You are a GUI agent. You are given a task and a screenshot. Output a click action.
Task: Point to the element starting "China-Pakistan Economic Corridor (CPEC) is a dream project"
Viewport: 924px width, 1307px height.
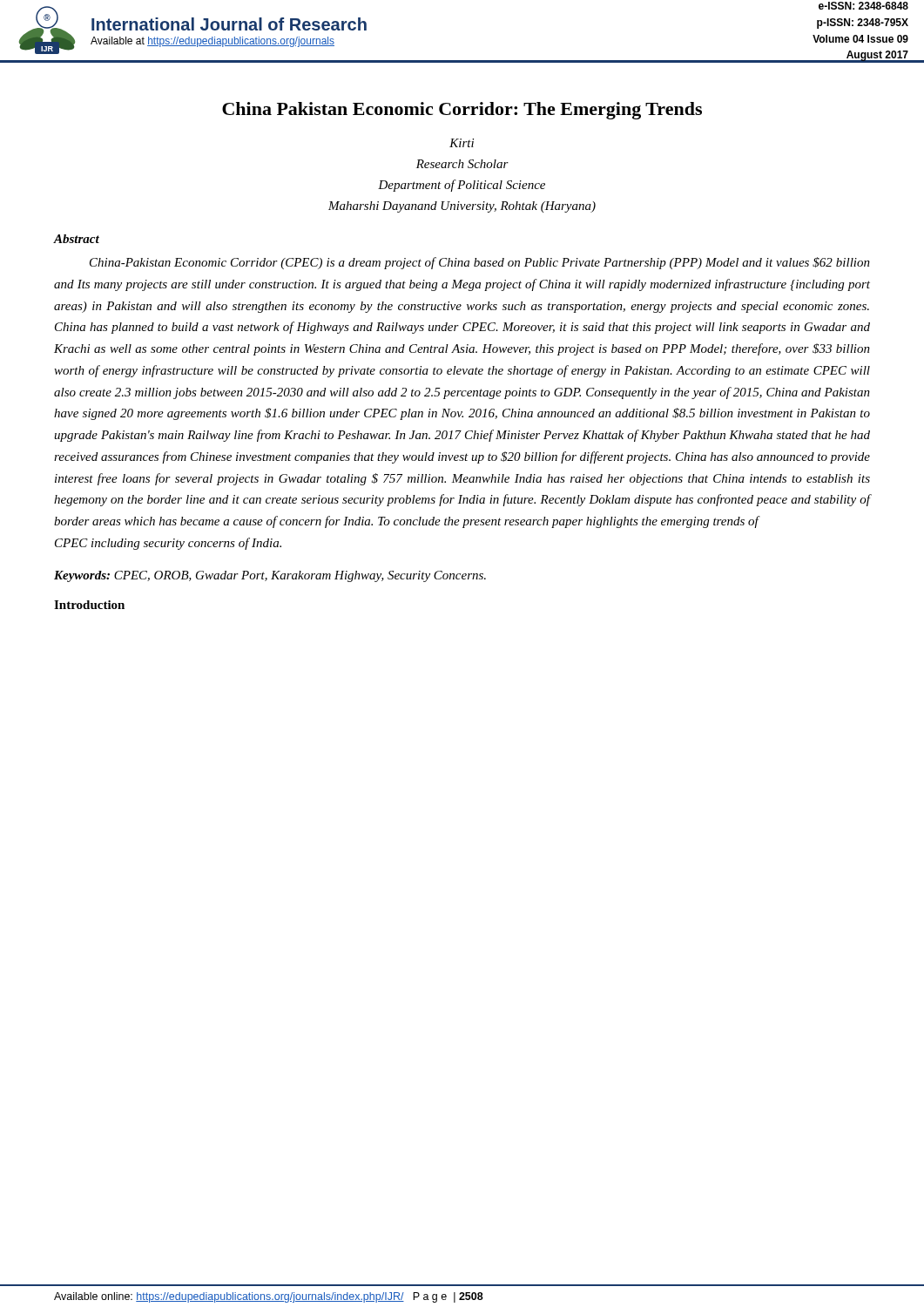click(x=462, y=392)
